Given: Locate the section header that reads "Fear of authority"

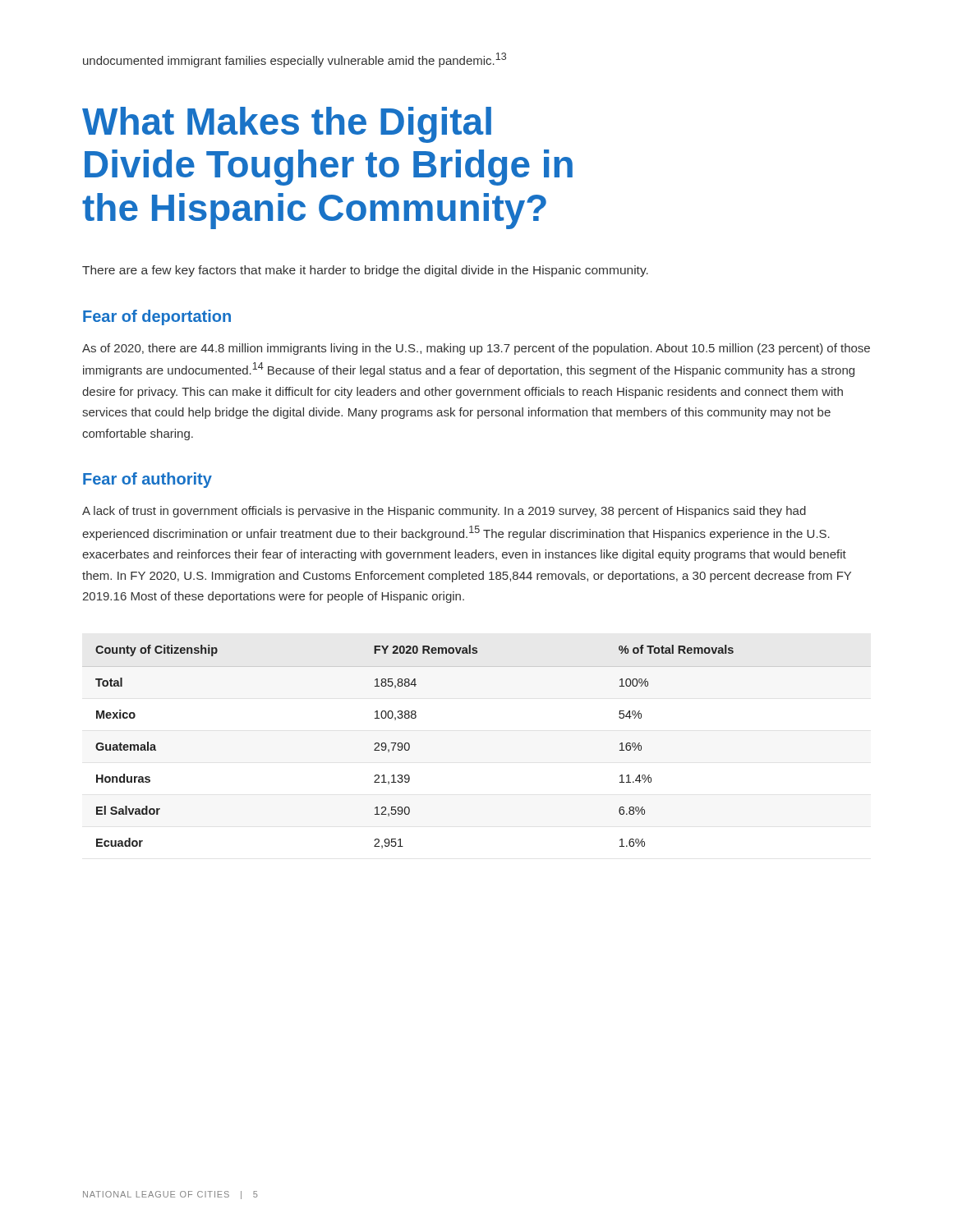Looking at the screenshot, I should (147, 479).
